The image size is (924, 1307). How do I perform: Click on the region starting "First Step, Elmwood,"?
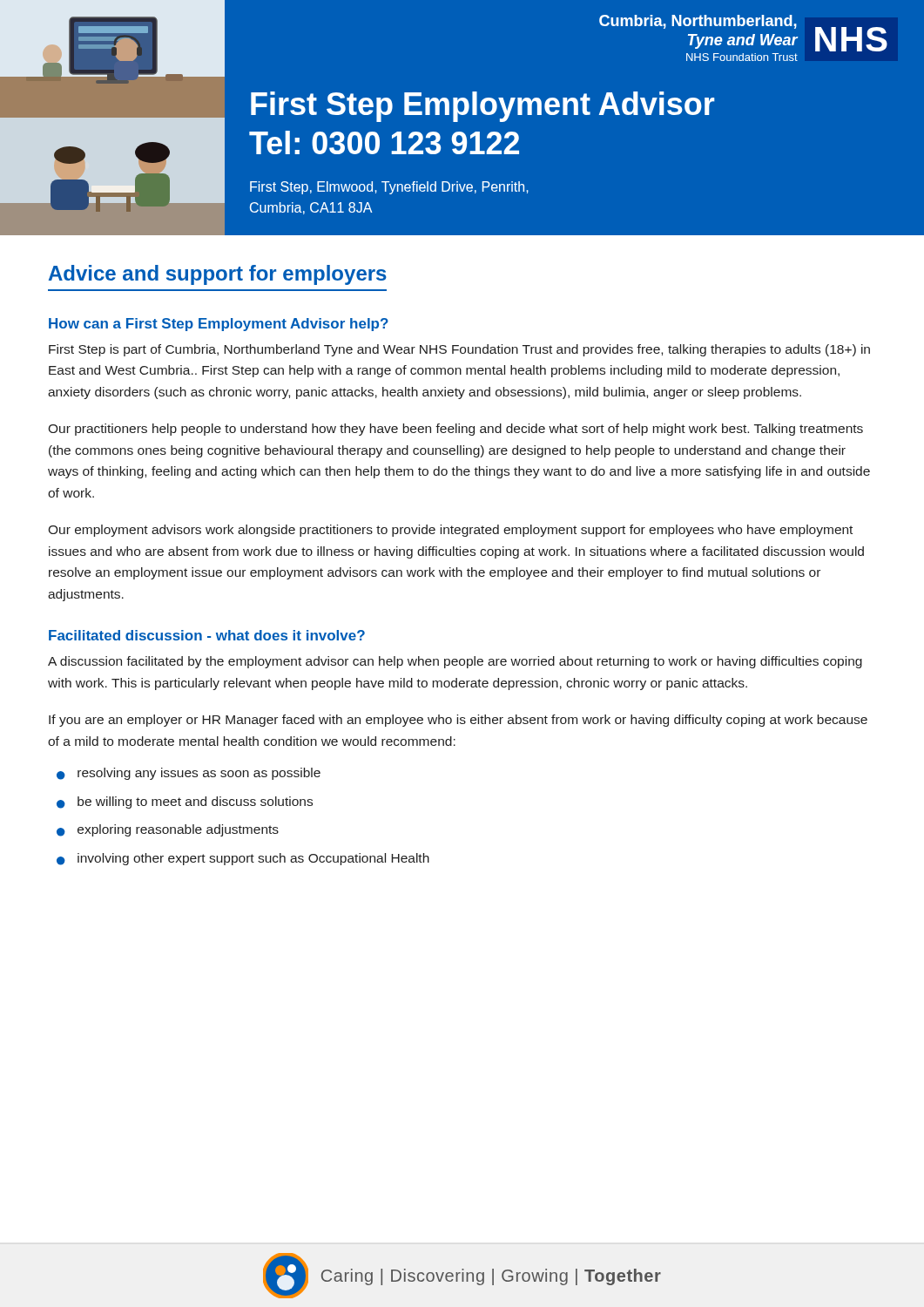(x=389, y=198)
